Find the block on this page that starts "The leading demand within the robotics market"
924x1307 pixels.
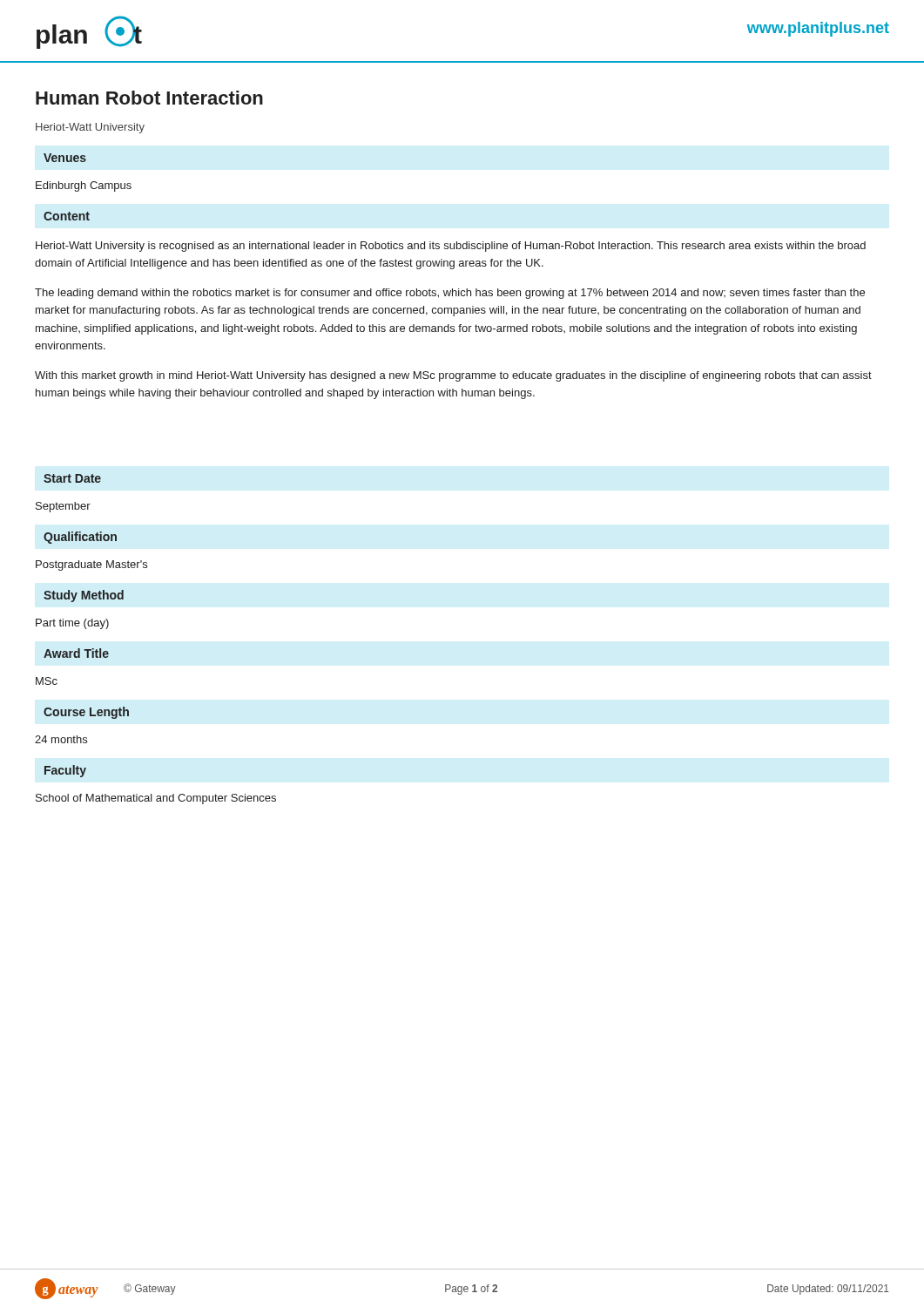coord(450,319)
